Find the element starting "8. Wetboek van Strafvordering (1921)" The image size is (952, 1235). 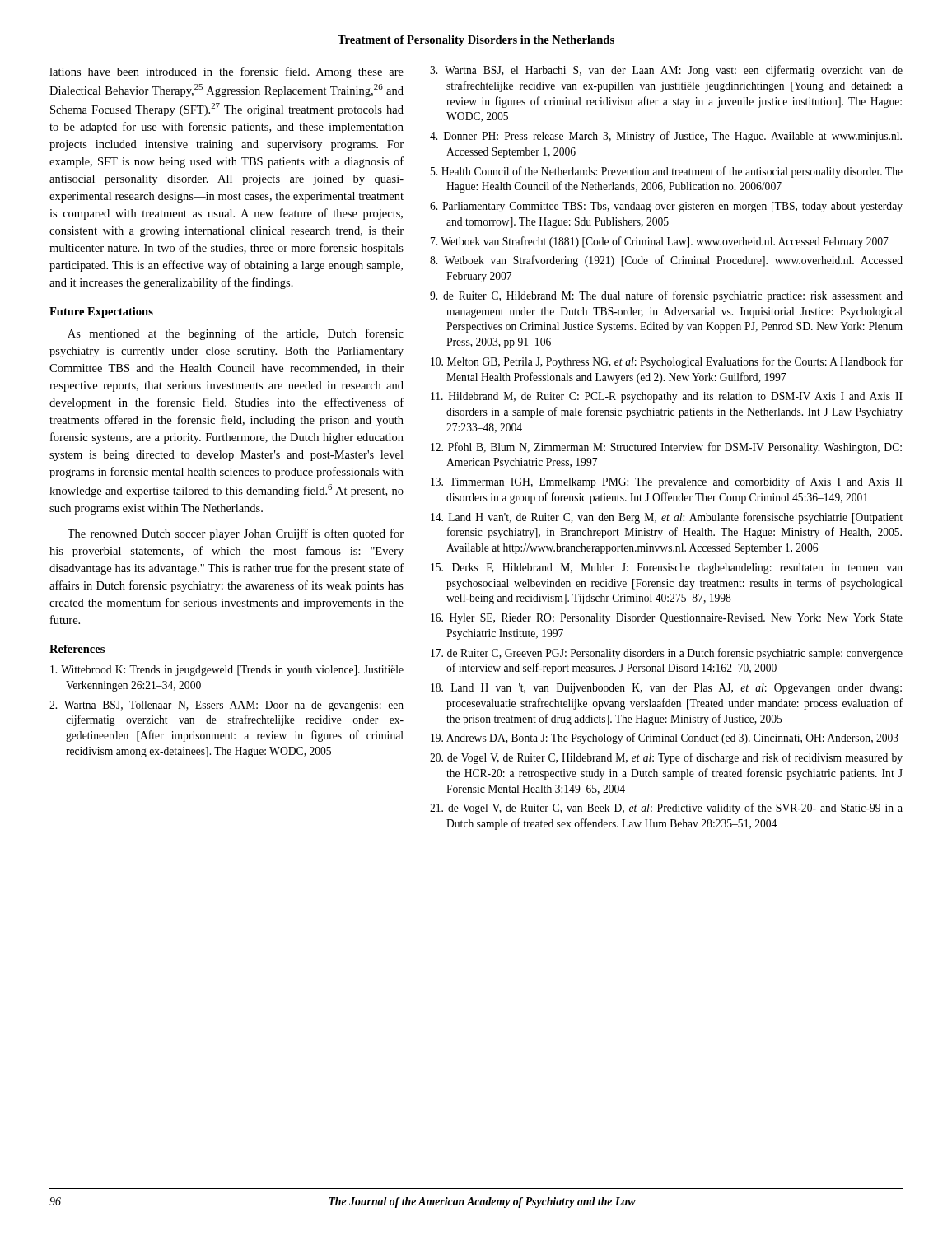coord(666,269)
